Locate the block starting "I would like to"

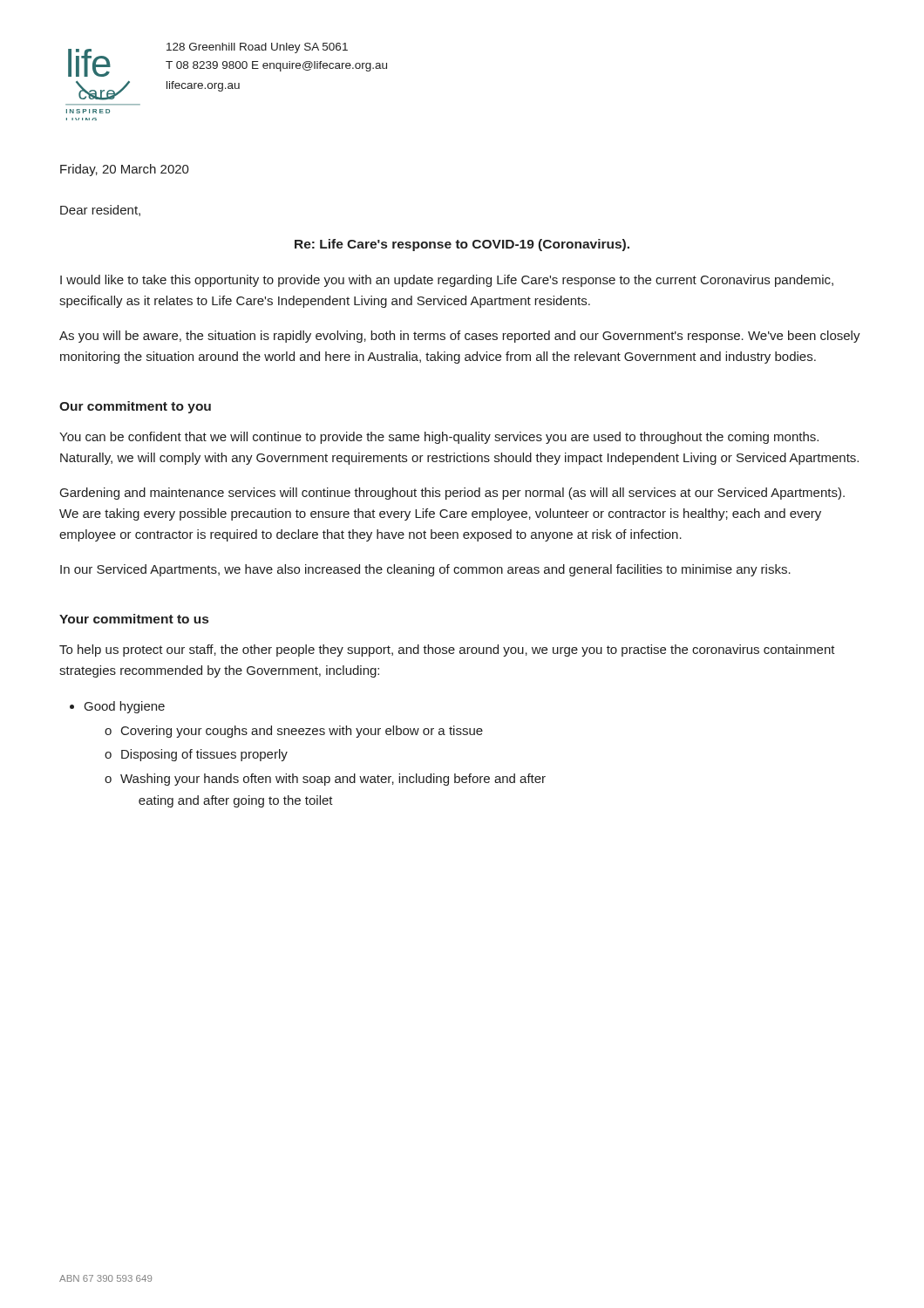(x=447, y=290)
